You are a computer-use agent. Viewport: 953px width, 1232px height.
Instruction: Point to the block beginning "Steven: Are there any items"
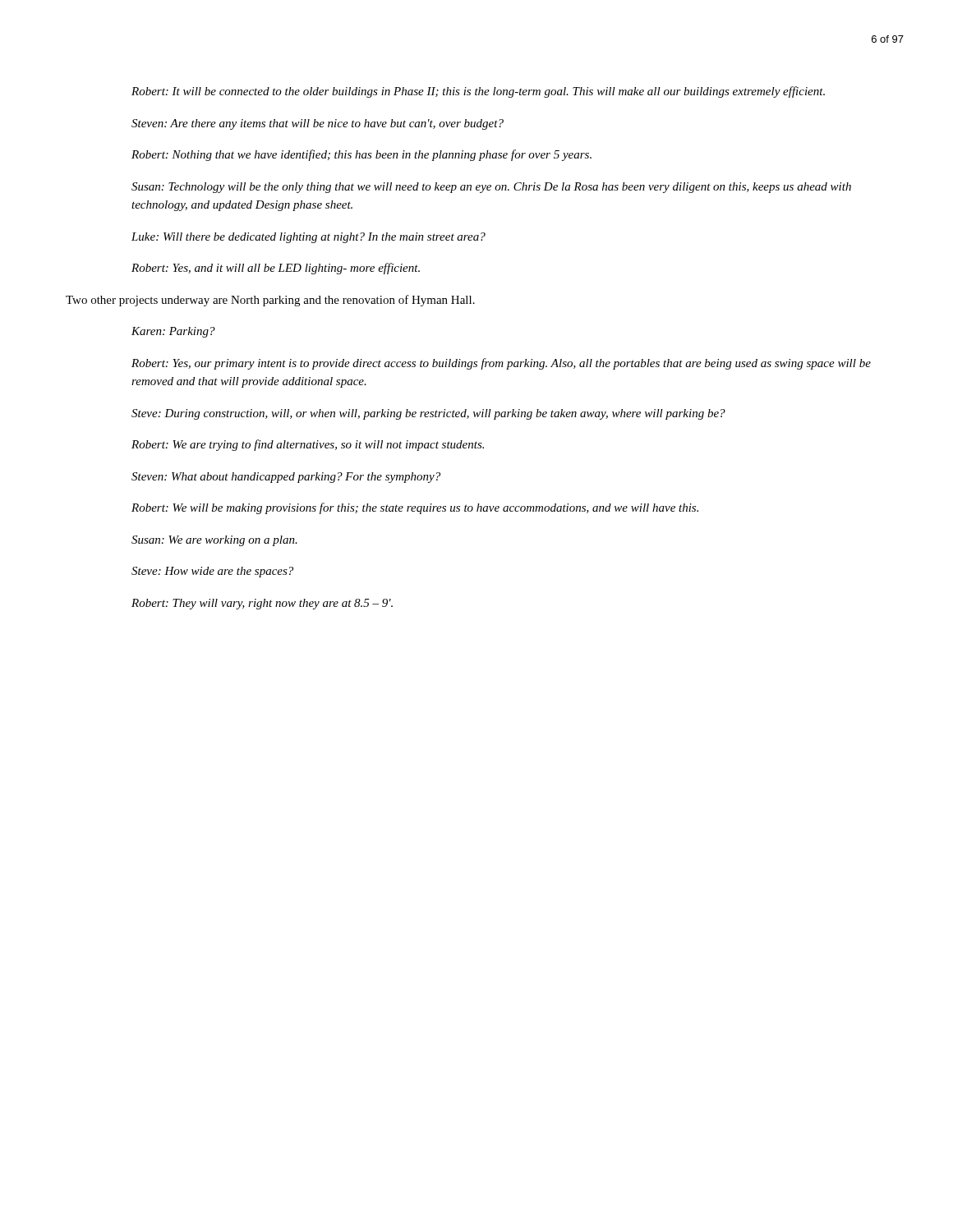(317, 123)
